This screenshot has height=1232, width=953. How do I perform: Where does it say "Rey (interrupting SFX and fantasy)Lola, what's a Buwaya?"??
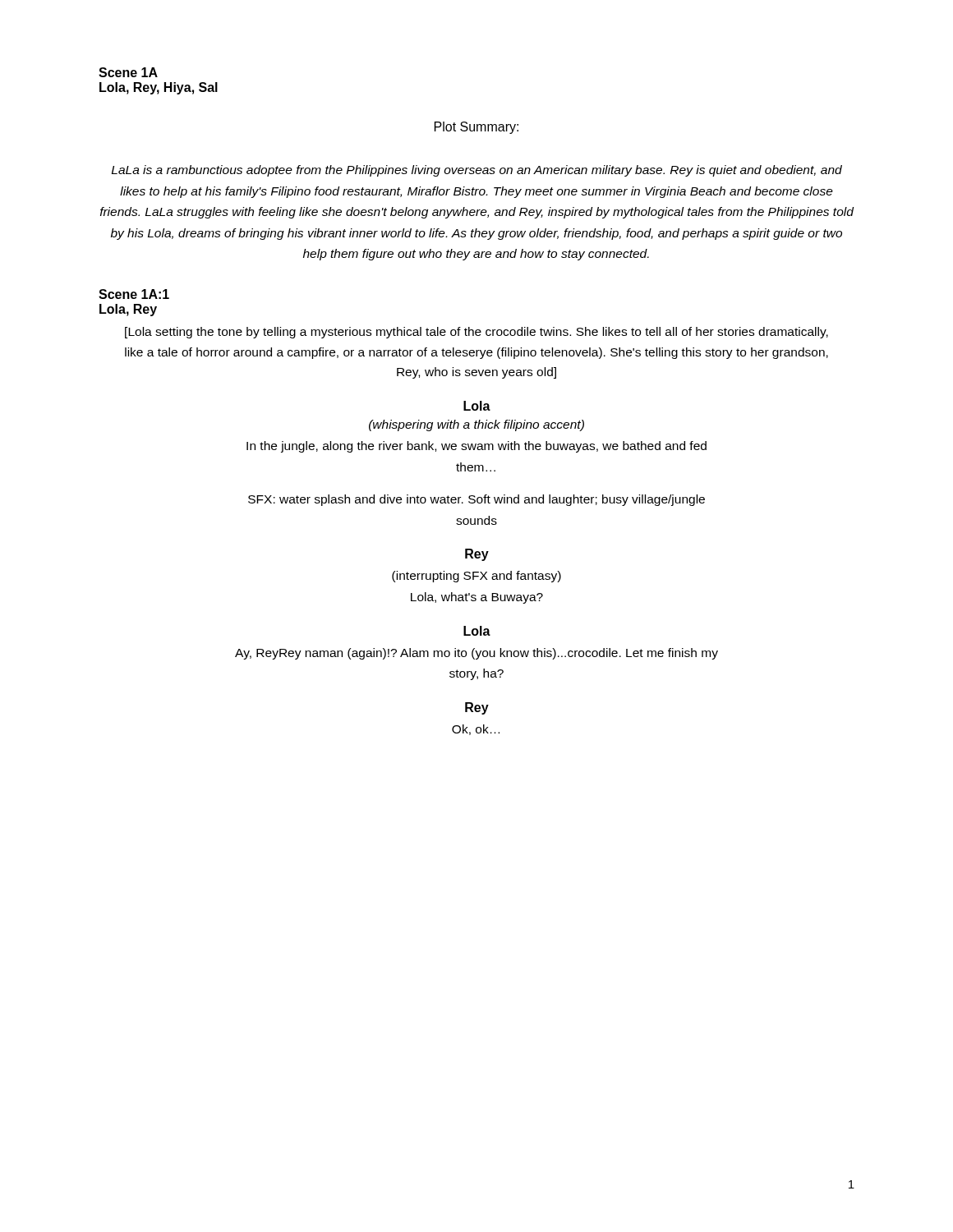point(476,577)
